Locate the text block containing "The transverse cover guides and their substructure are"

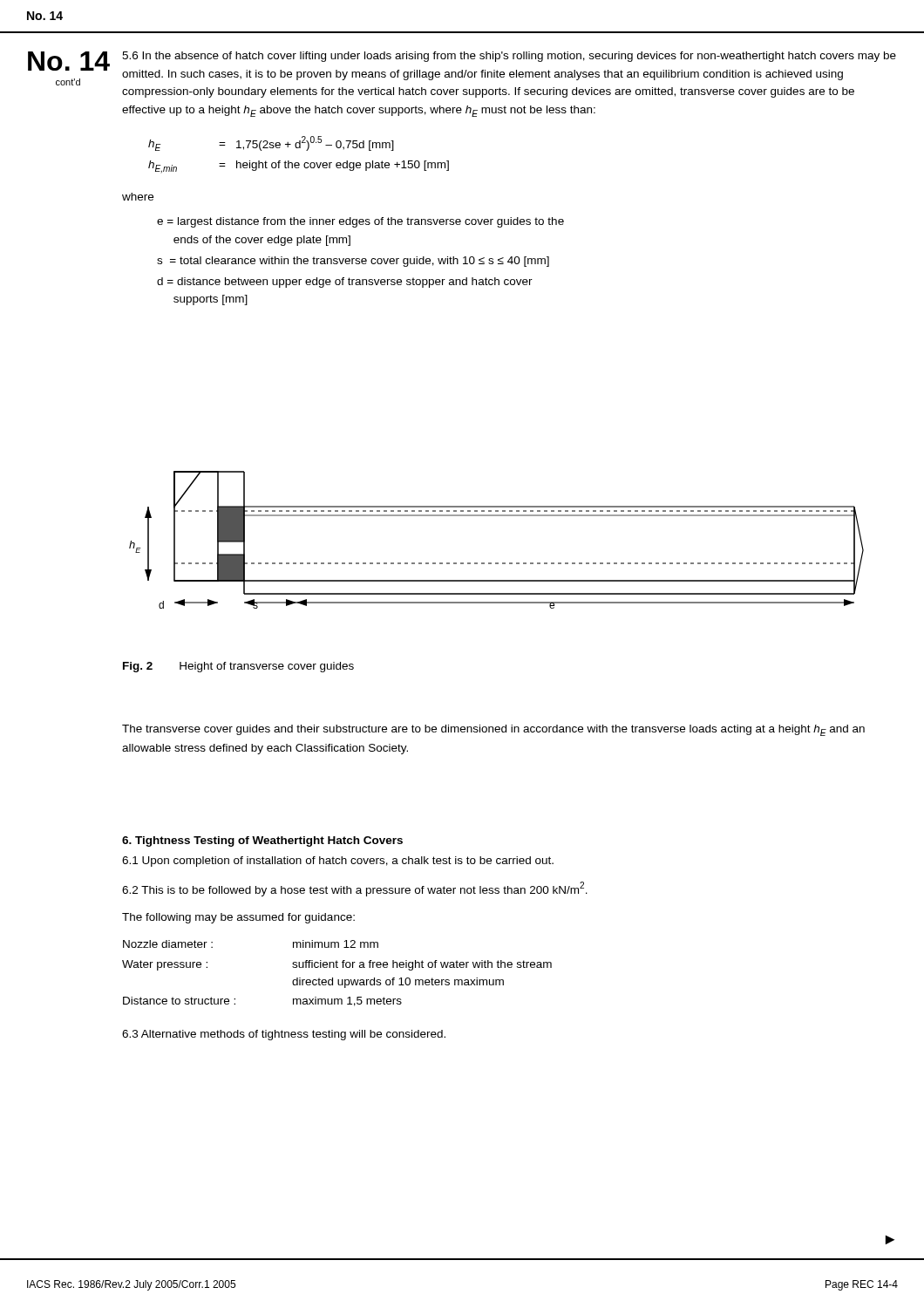click(x=494, y=738)
